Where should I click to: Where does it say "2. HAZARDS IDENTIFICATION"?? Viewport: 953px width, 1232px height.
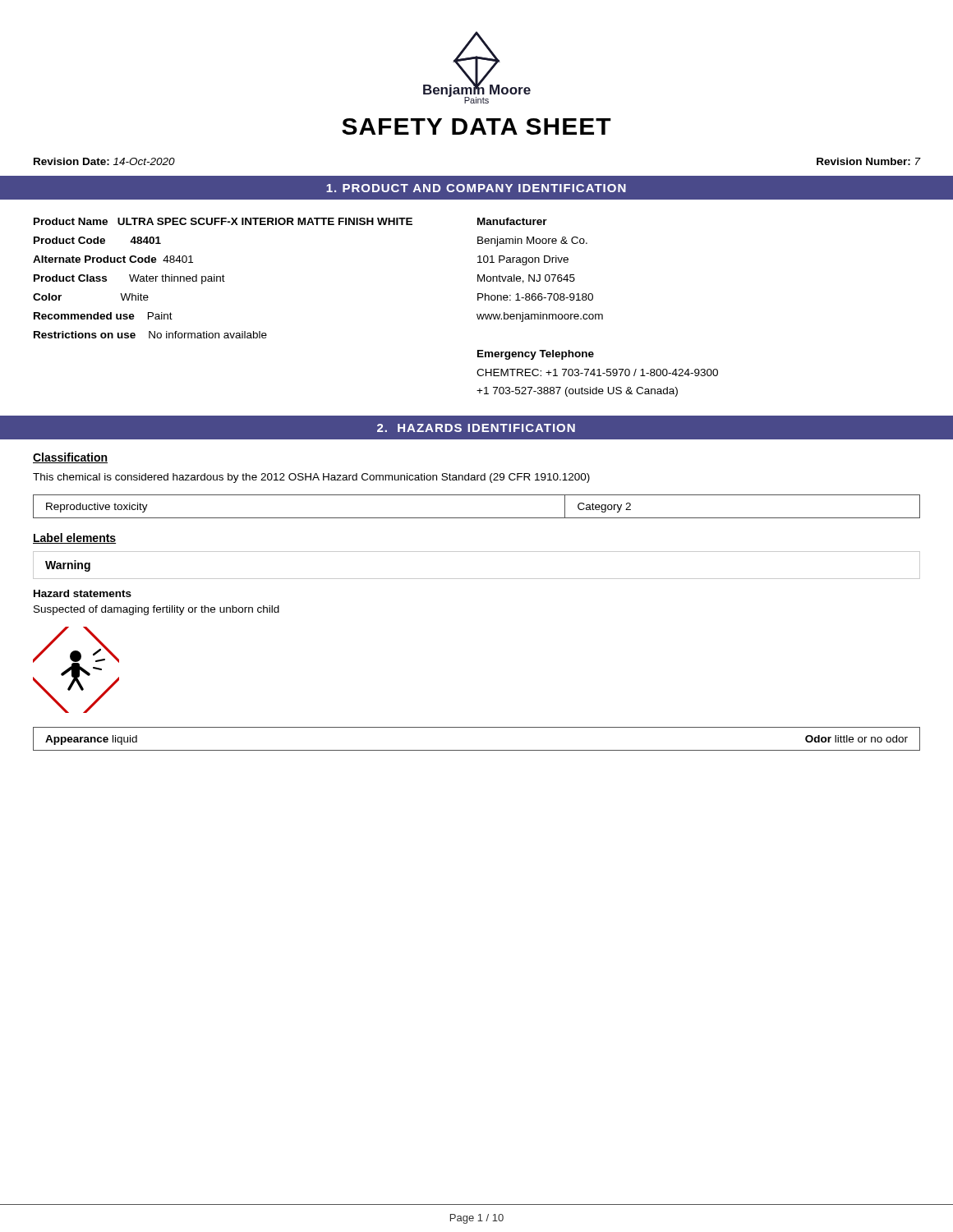tap(476, 428)
